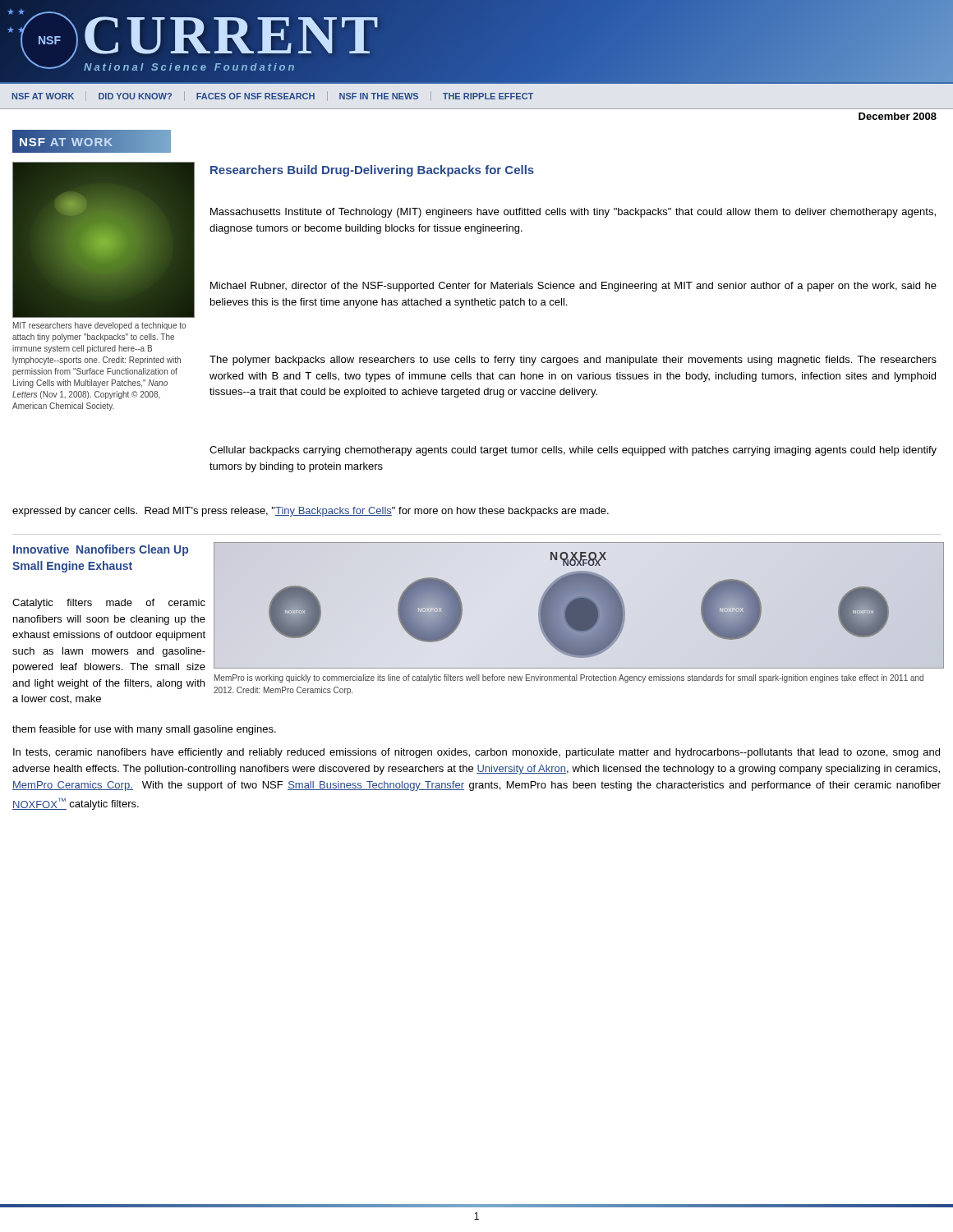Find the text block containing "Michael Rubner, director of"
Screen dimensions: 1232x953
(573, 294)
